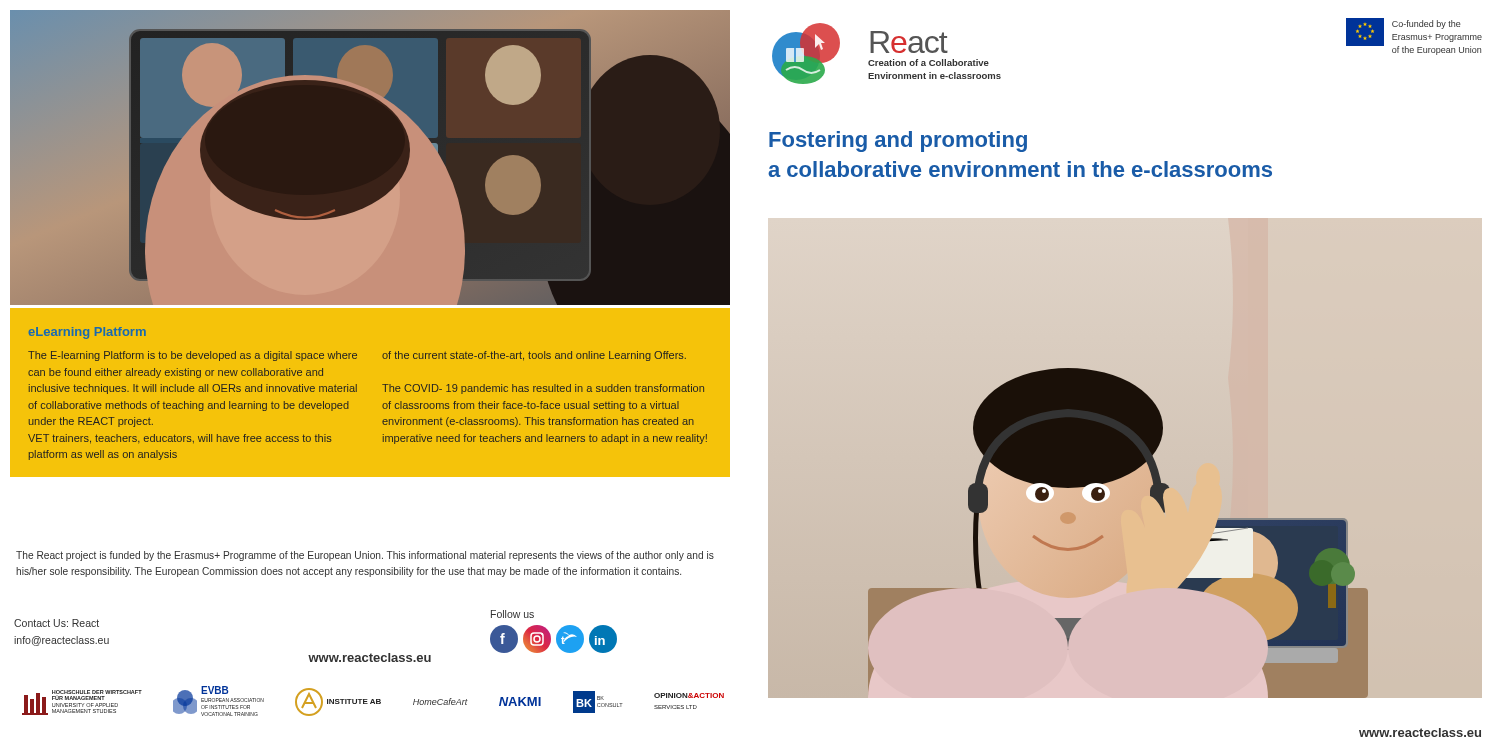This screenshot has height=750, width=1500.
Task: Locate the element starting "of the current state-of-the-art, tools and online"
Action: pos(545,396)
